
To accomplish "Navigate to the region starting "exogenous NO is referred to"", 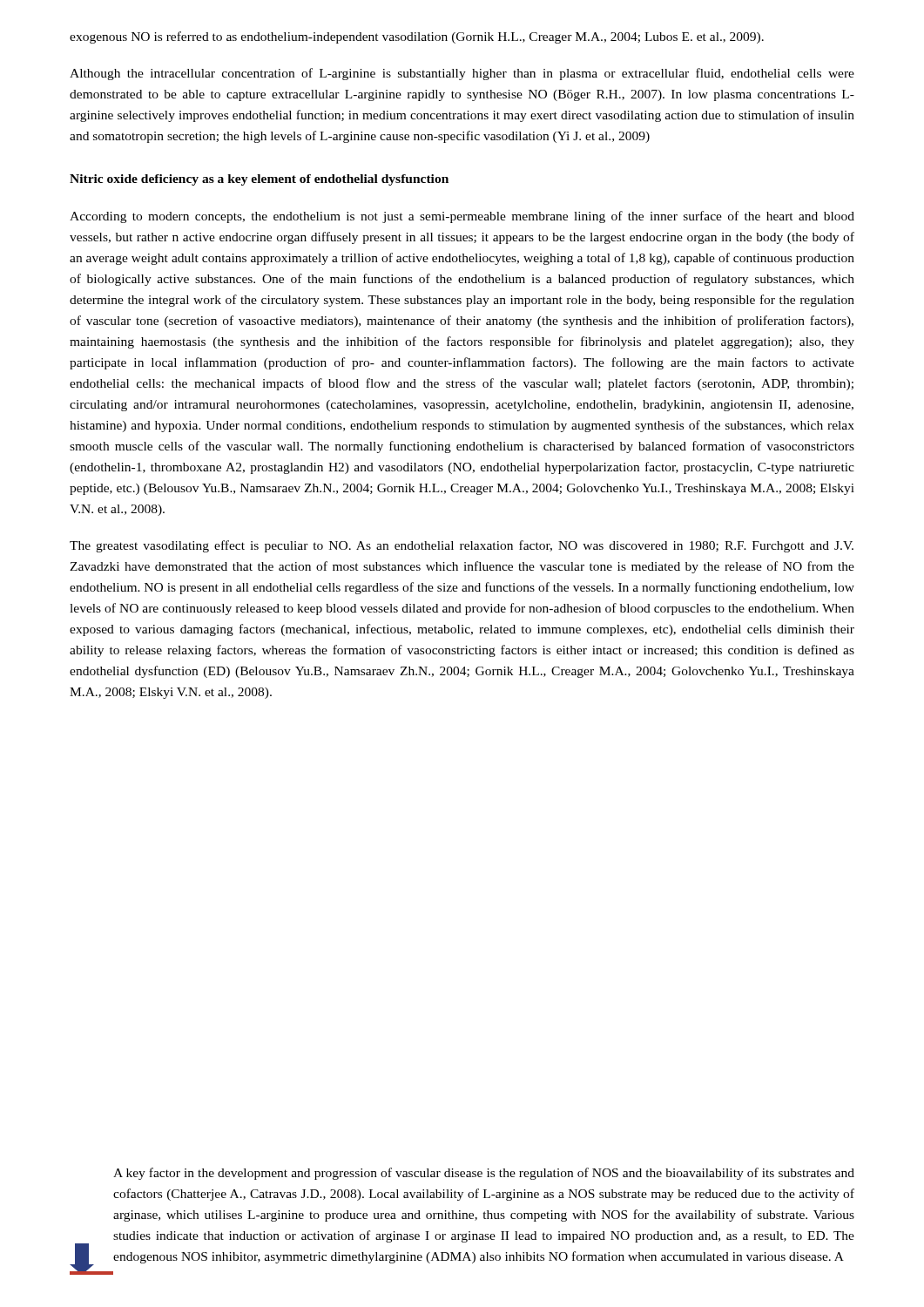I will pyautogui.click(x=417, y=36).
